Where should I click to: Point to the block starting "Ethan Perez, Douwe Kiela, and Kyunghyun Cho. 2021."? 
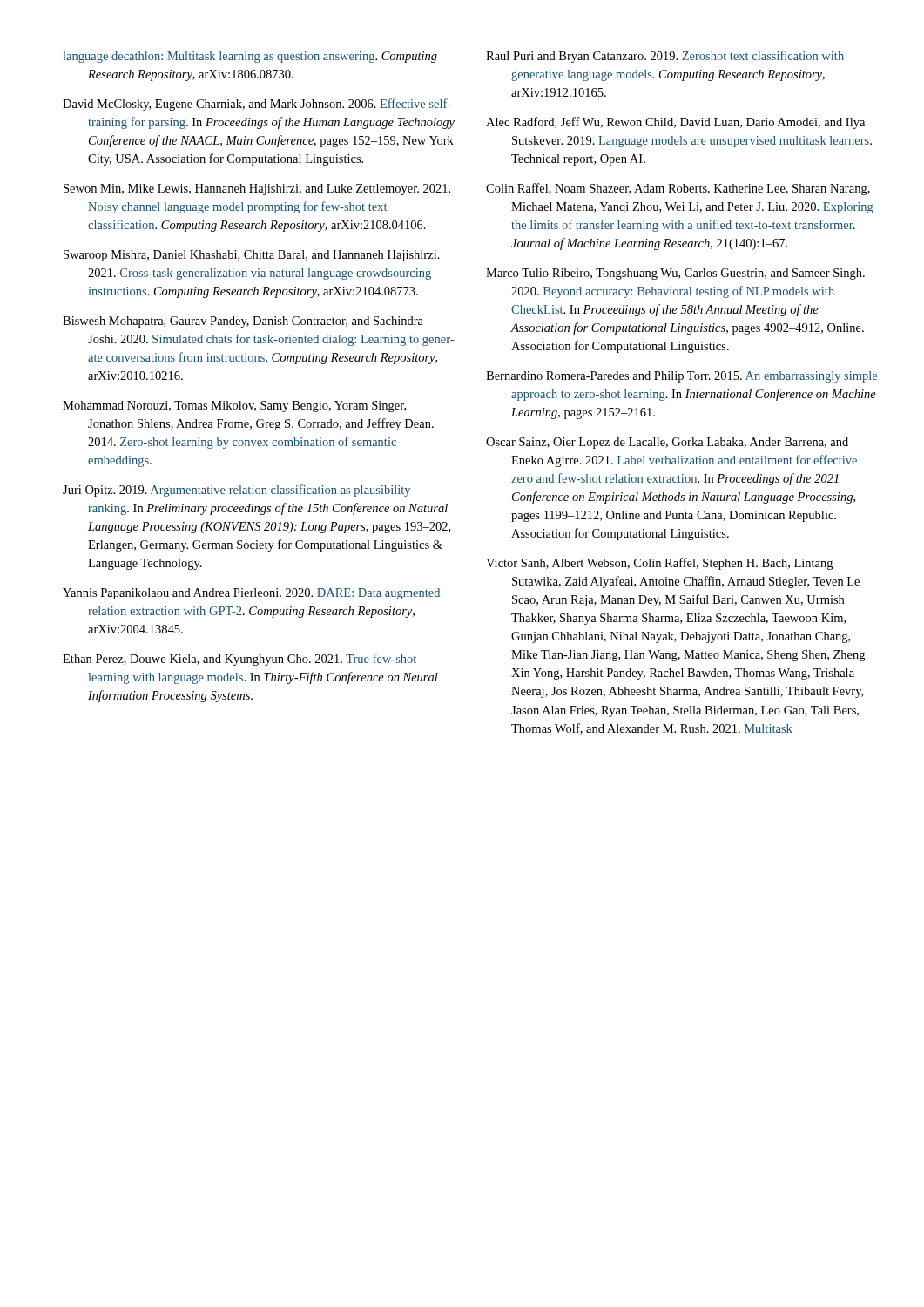click(250, 677)
